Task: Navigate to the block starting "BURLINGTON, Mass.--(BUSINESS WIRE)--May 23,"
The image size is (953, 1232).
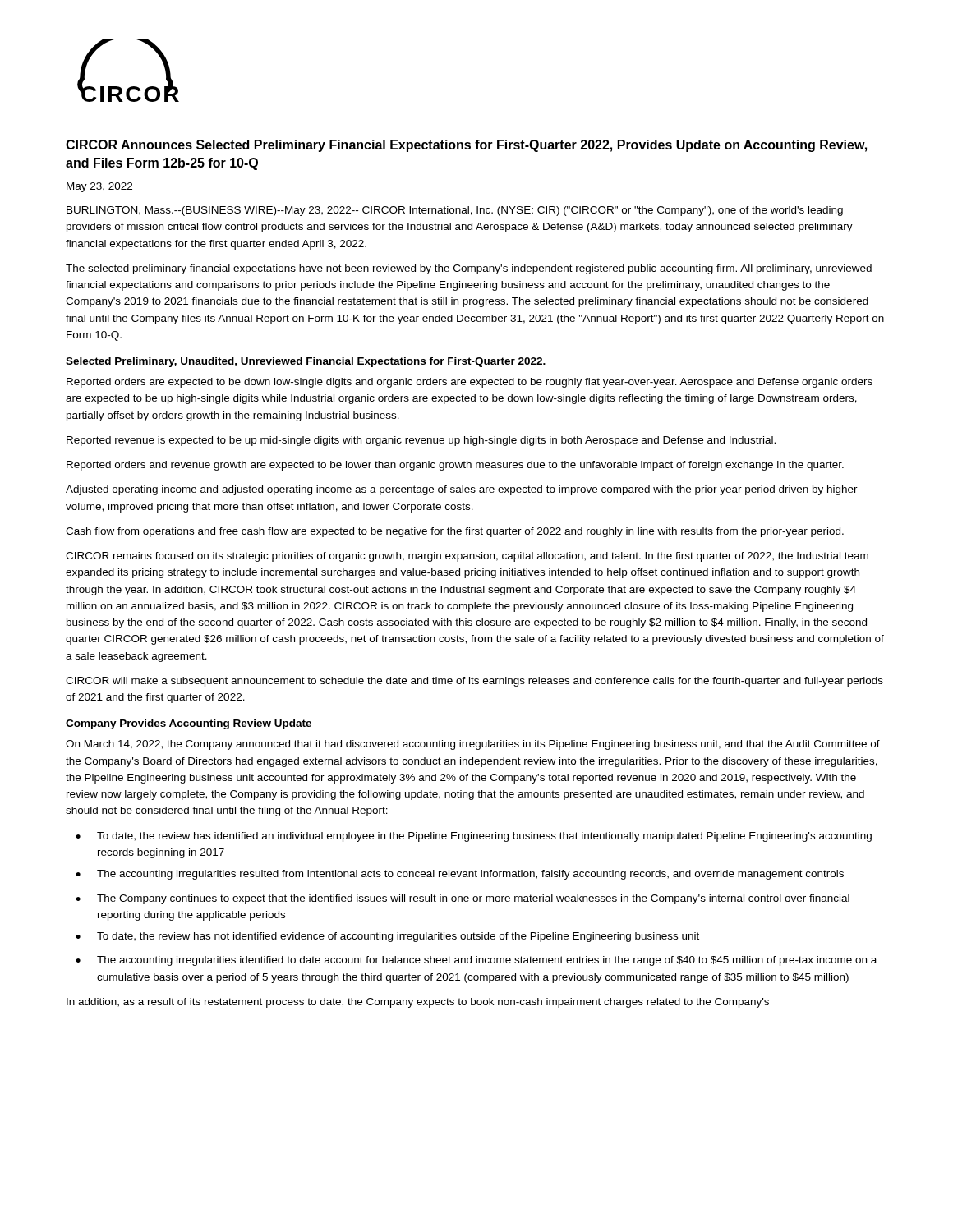Action: click(x=459, y=227)
